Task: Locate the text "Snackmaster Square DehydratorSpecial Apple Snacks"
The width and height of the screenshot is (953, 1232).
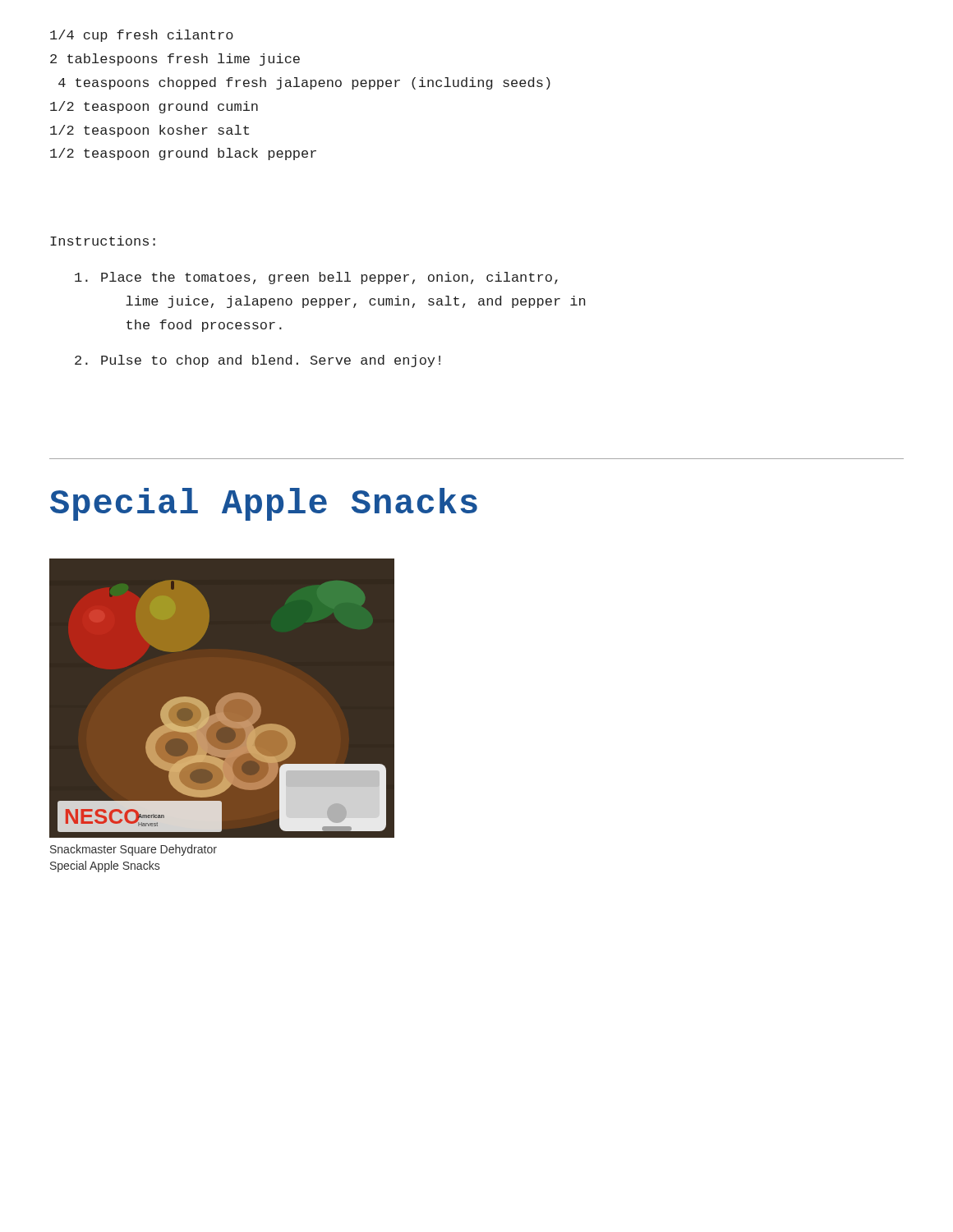Action: pos(133,857)
